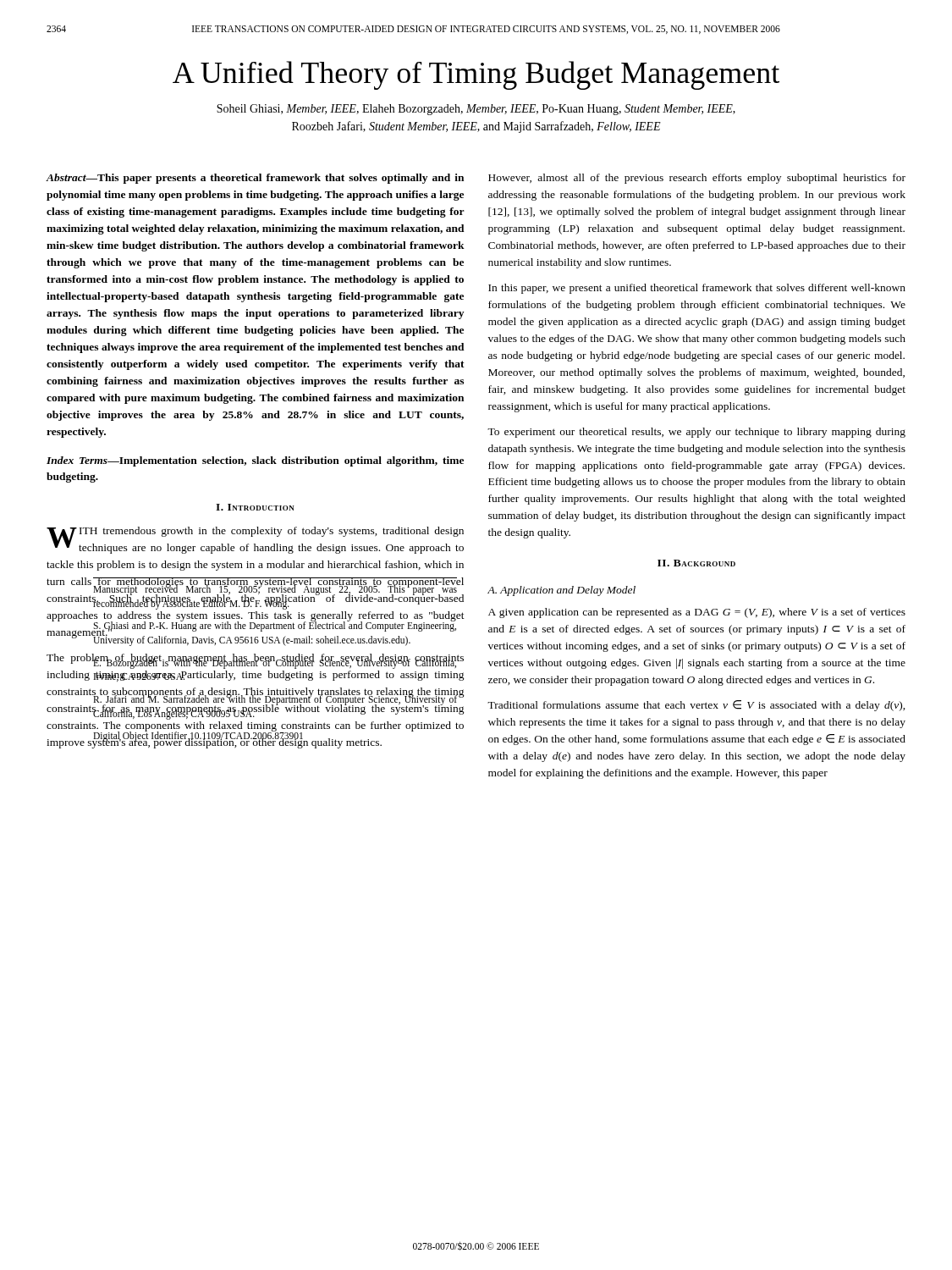Find the text block containing "To experiment our theoretical results, we apply our"
This screenshot has width=952, height=1270.
[697, 482]
